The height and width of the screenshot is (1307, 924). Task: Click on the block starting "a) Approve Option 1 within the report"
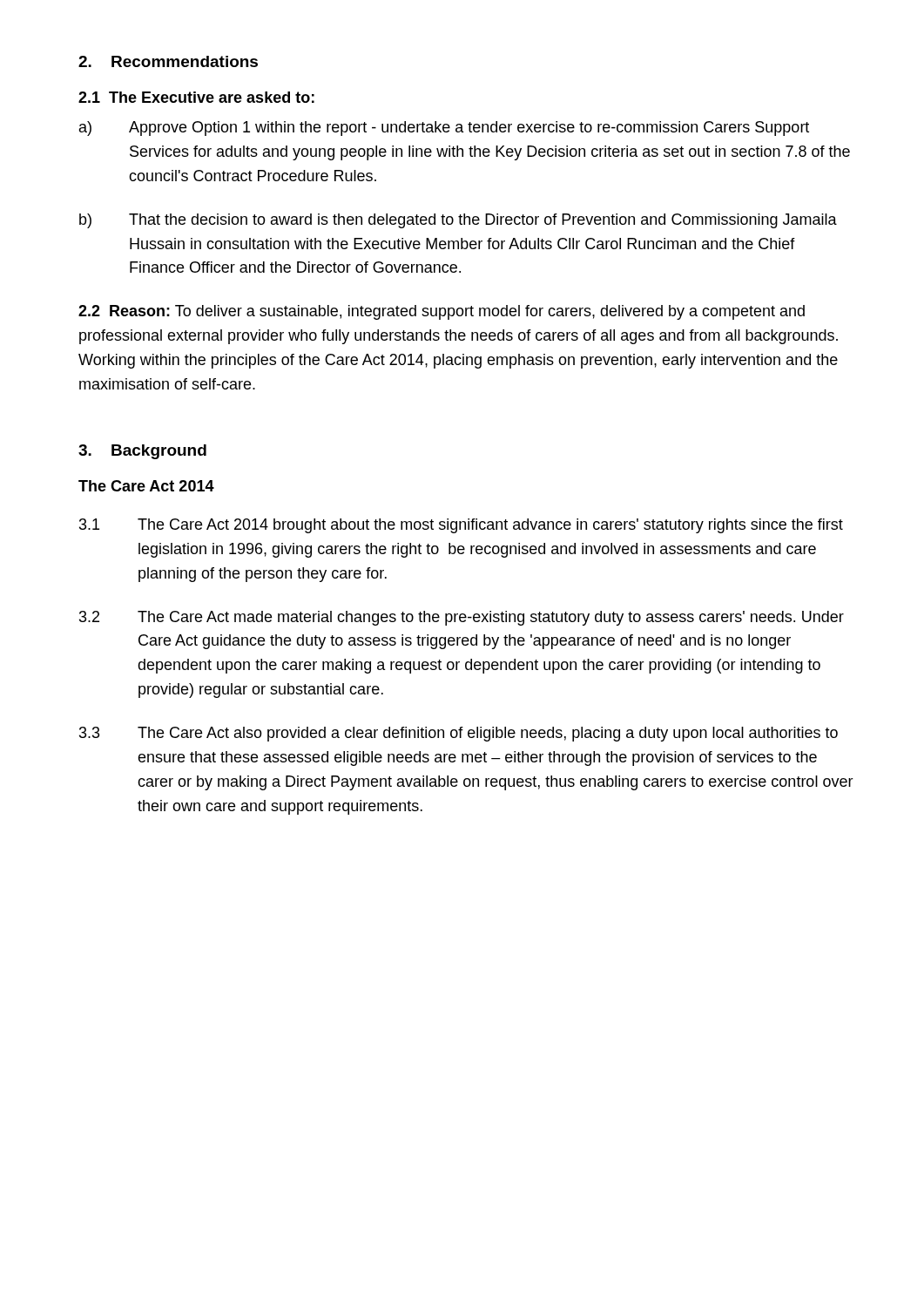(x=466, y=152)
